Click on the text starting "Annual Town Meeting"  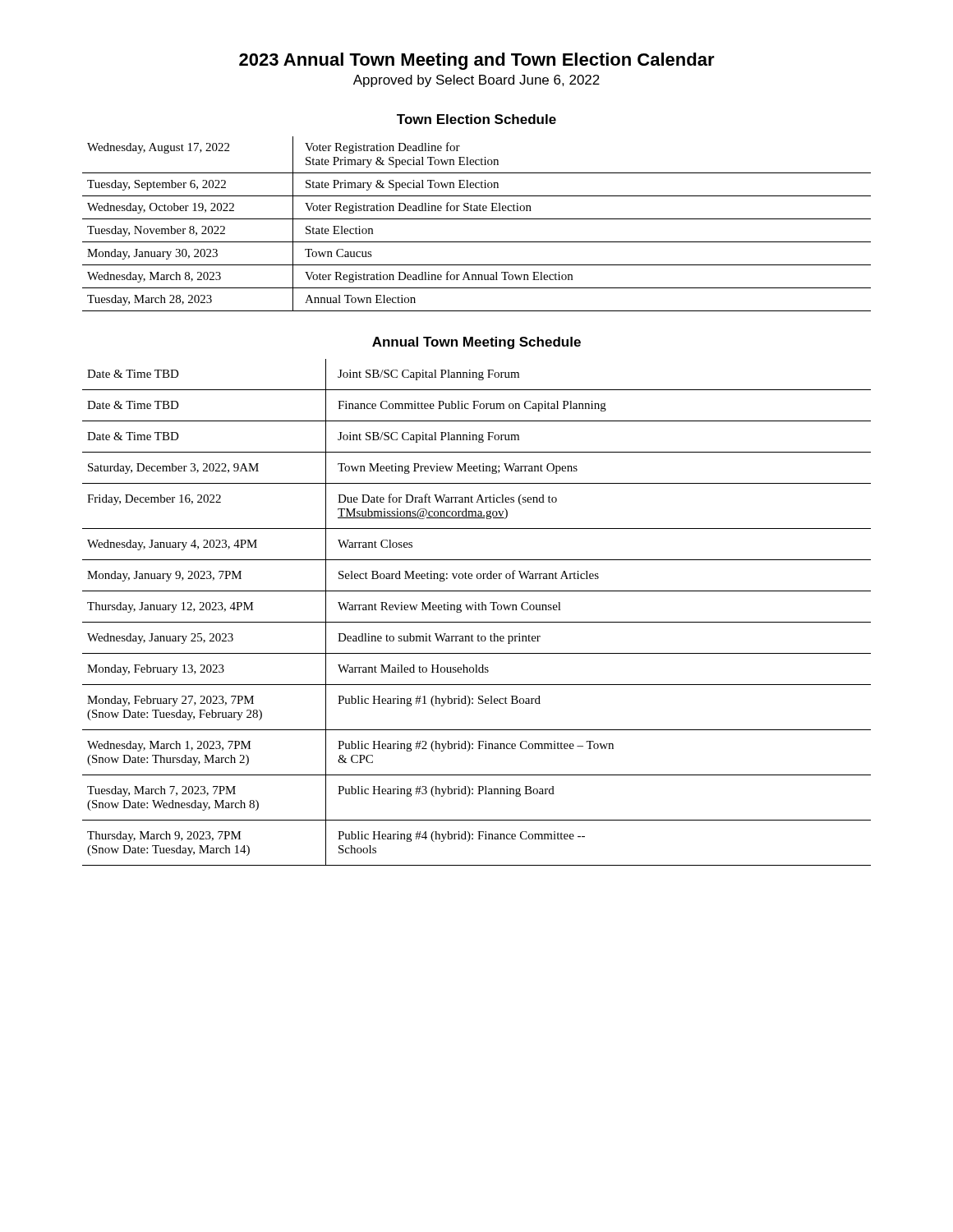coord(476,342)
